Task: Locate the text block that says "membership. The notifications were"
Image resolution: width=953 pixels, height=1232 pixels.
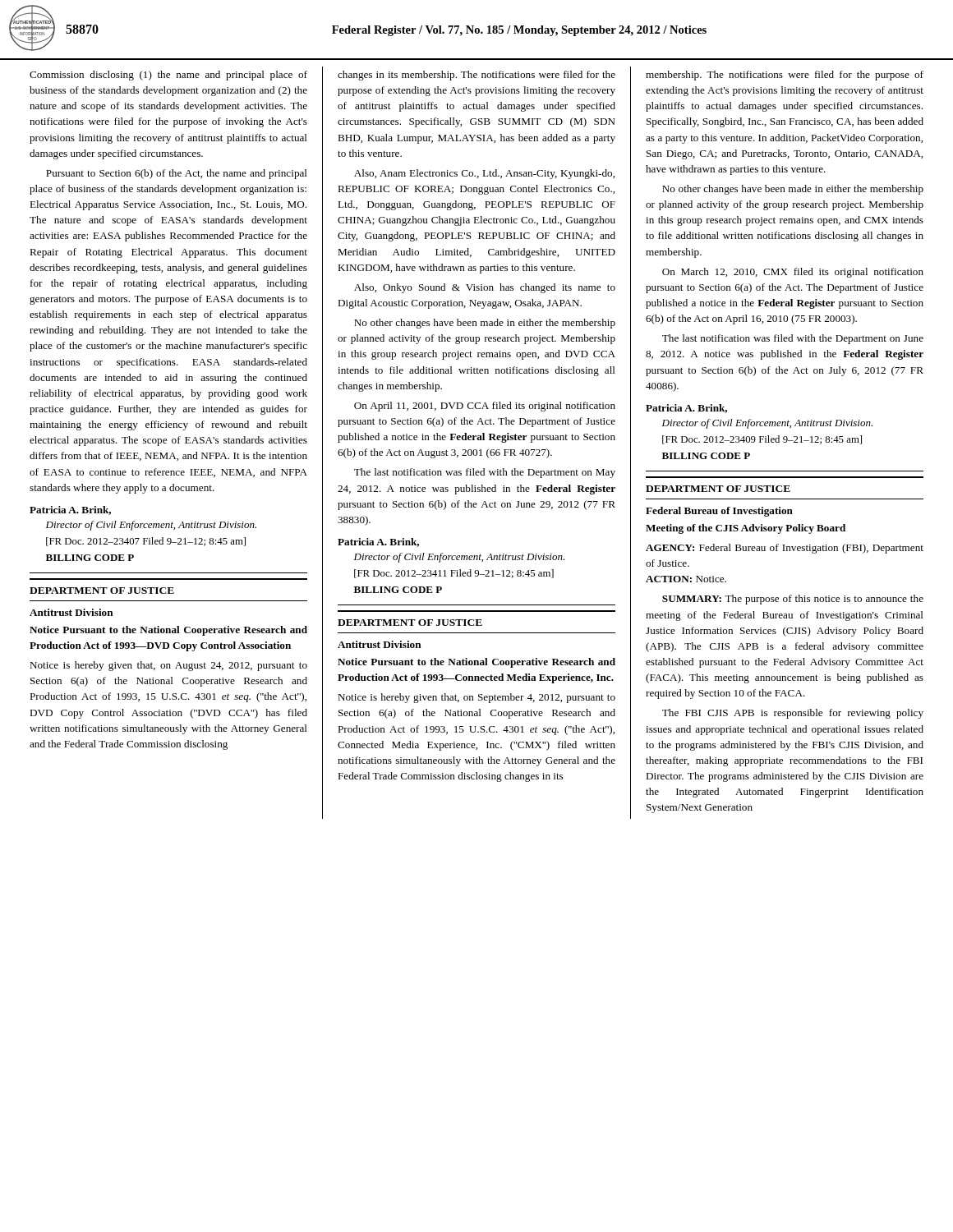Action: pos(785,230)
